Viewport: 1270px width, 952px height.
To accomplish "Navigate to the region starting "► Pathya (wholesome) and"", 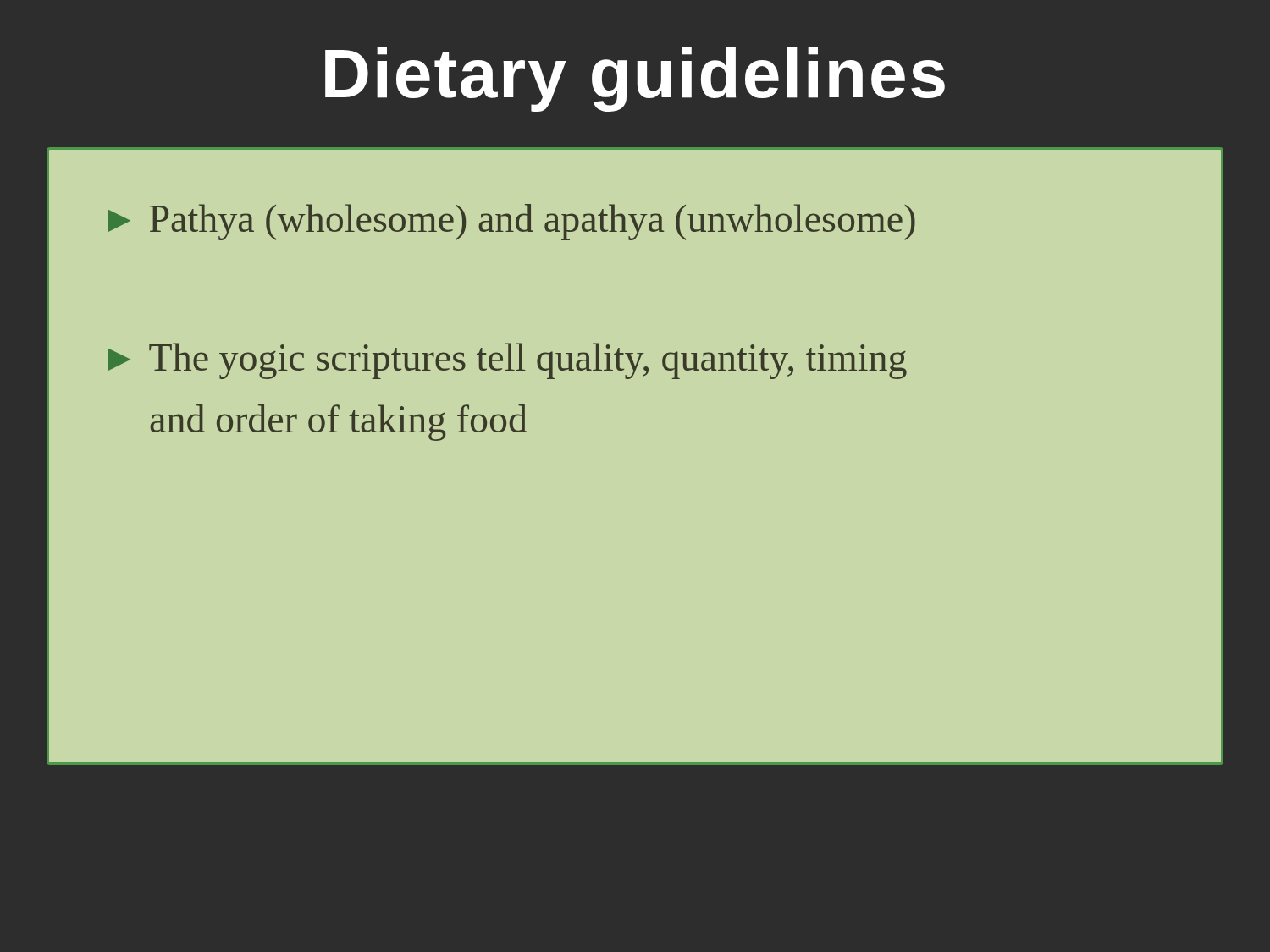I will (635, 219).
